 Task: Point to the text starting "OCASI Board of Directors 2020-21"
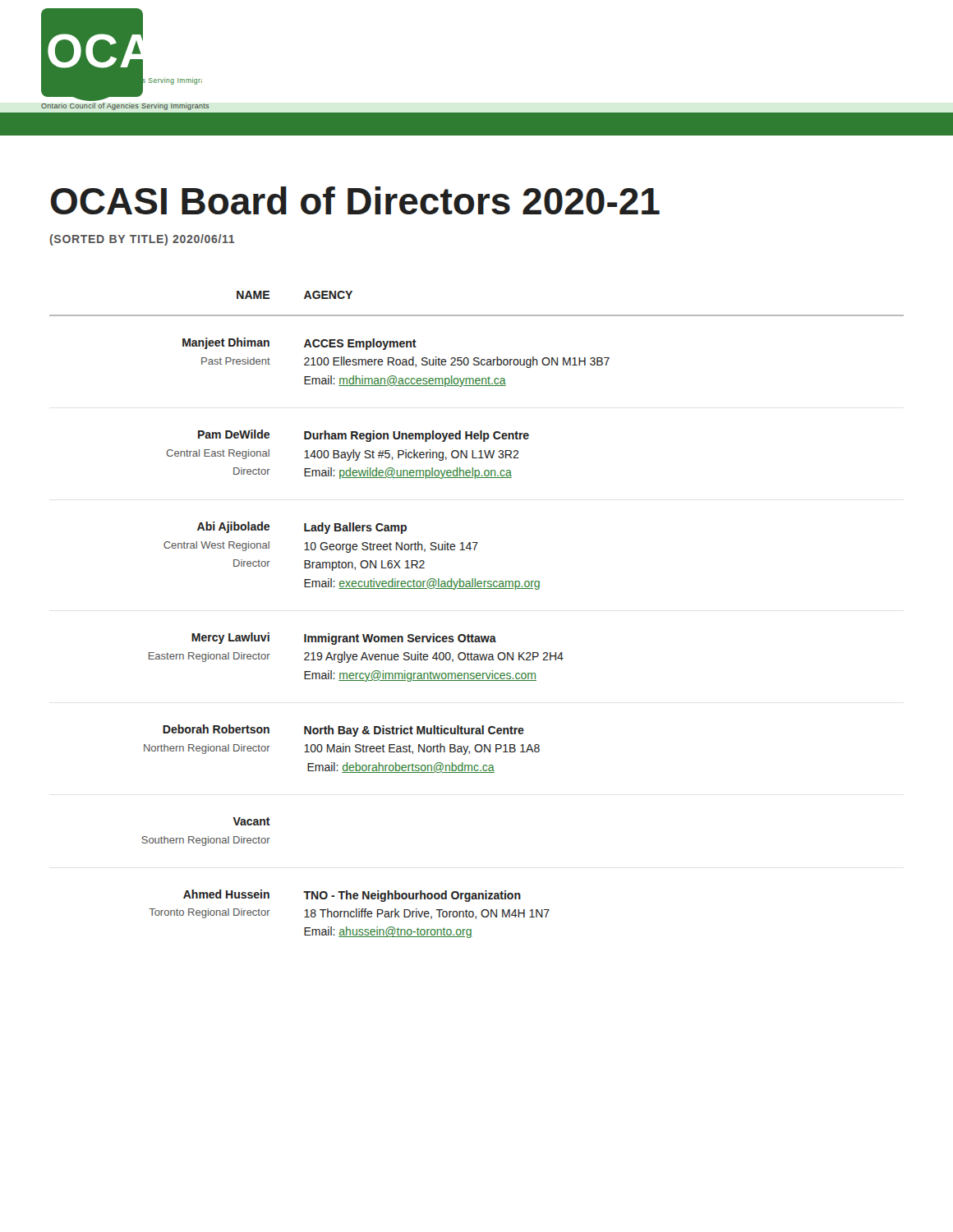pyautogui.click(x=355, y=201)
